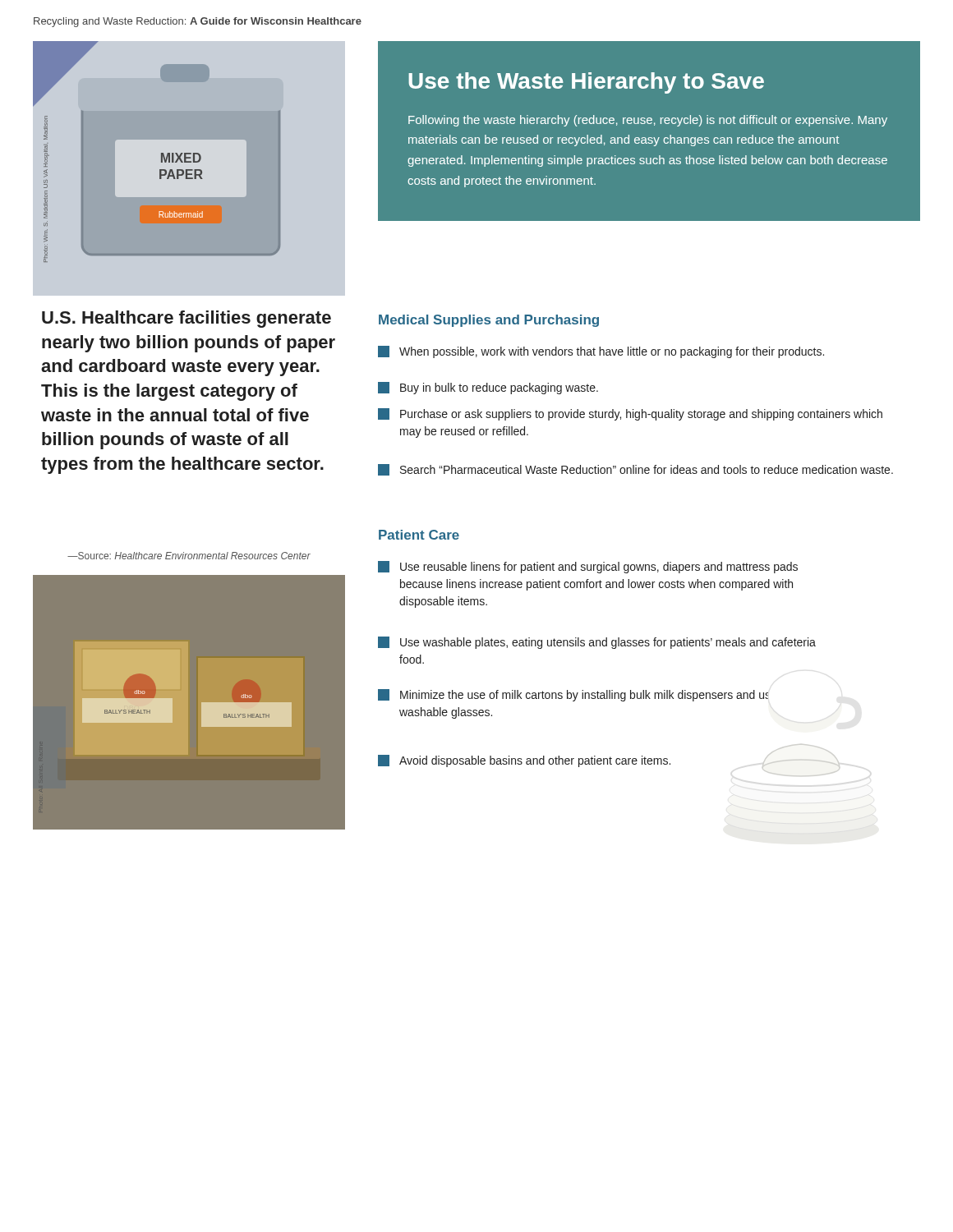This screenshot has width=953, height=1232.
Task: Find the element starting "U.S. Healthcare facilities generate nearly"
Action: [189, 391]
